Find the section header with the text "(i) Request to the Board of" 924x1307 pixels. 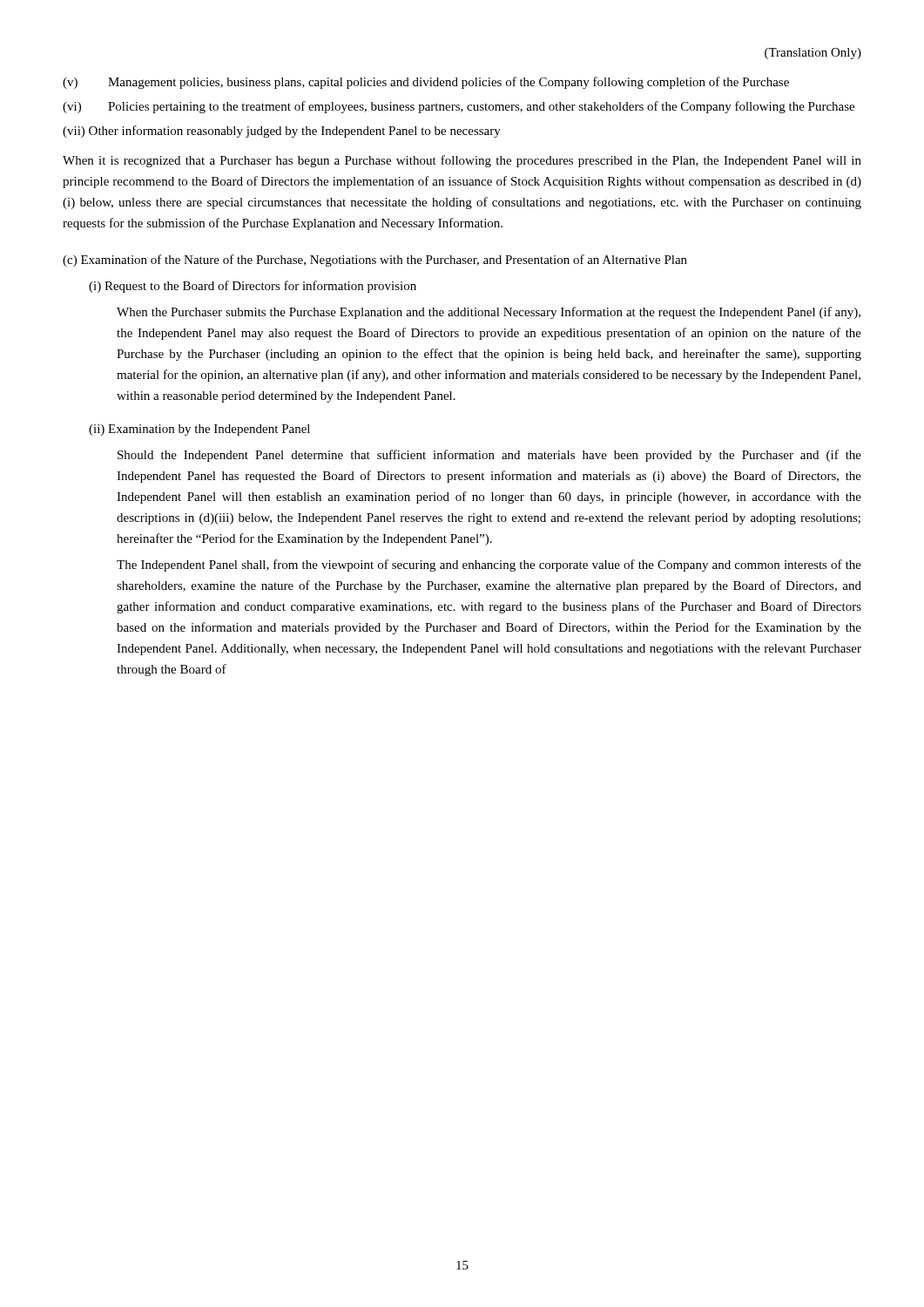253,286
